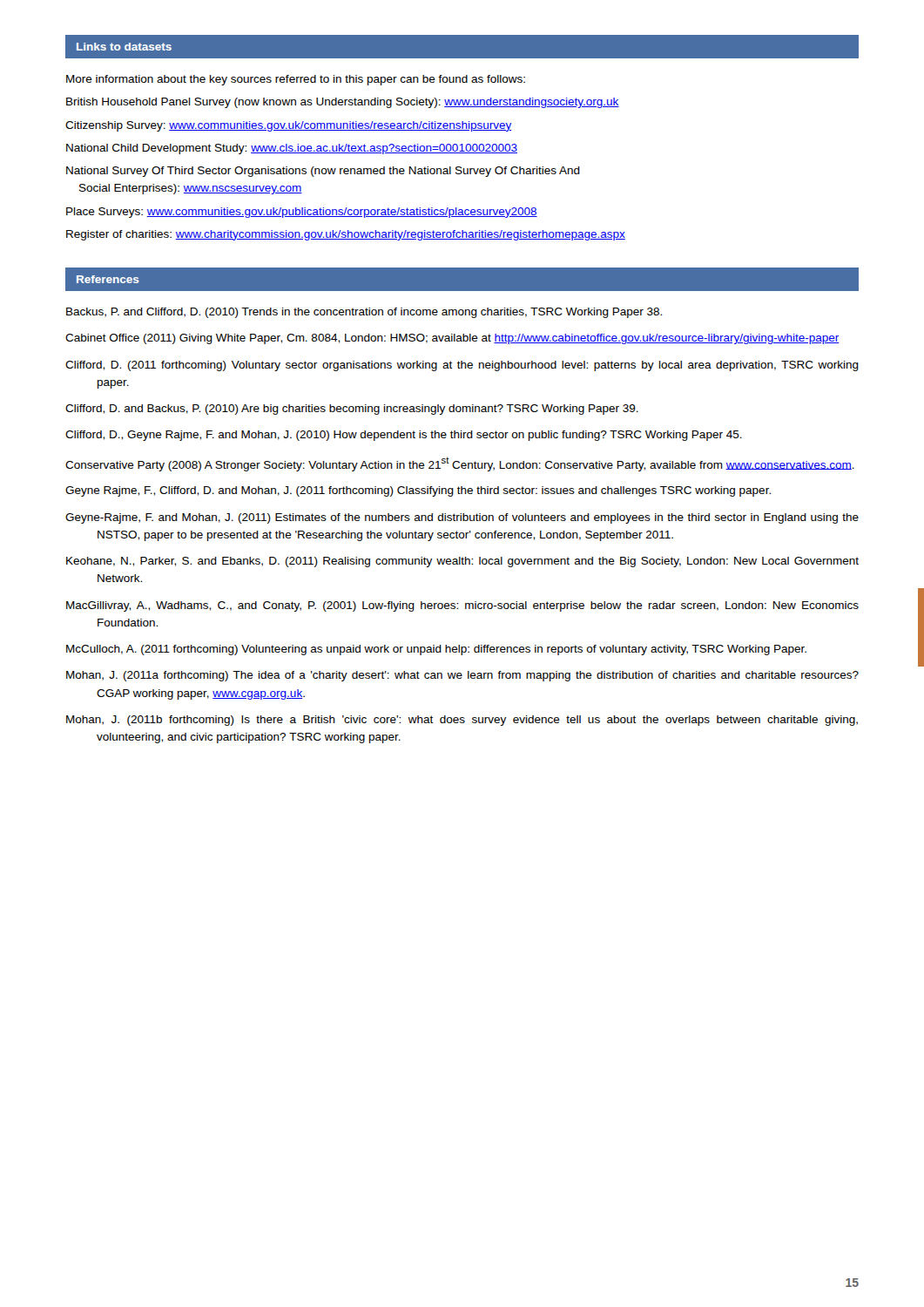
Task: Navigate to the text starting "Register of charities: www.charitycommission.gov.uk/showcharity/registerofcharities/registerhomepage.aspx"
Action: (x=345, y=234)
